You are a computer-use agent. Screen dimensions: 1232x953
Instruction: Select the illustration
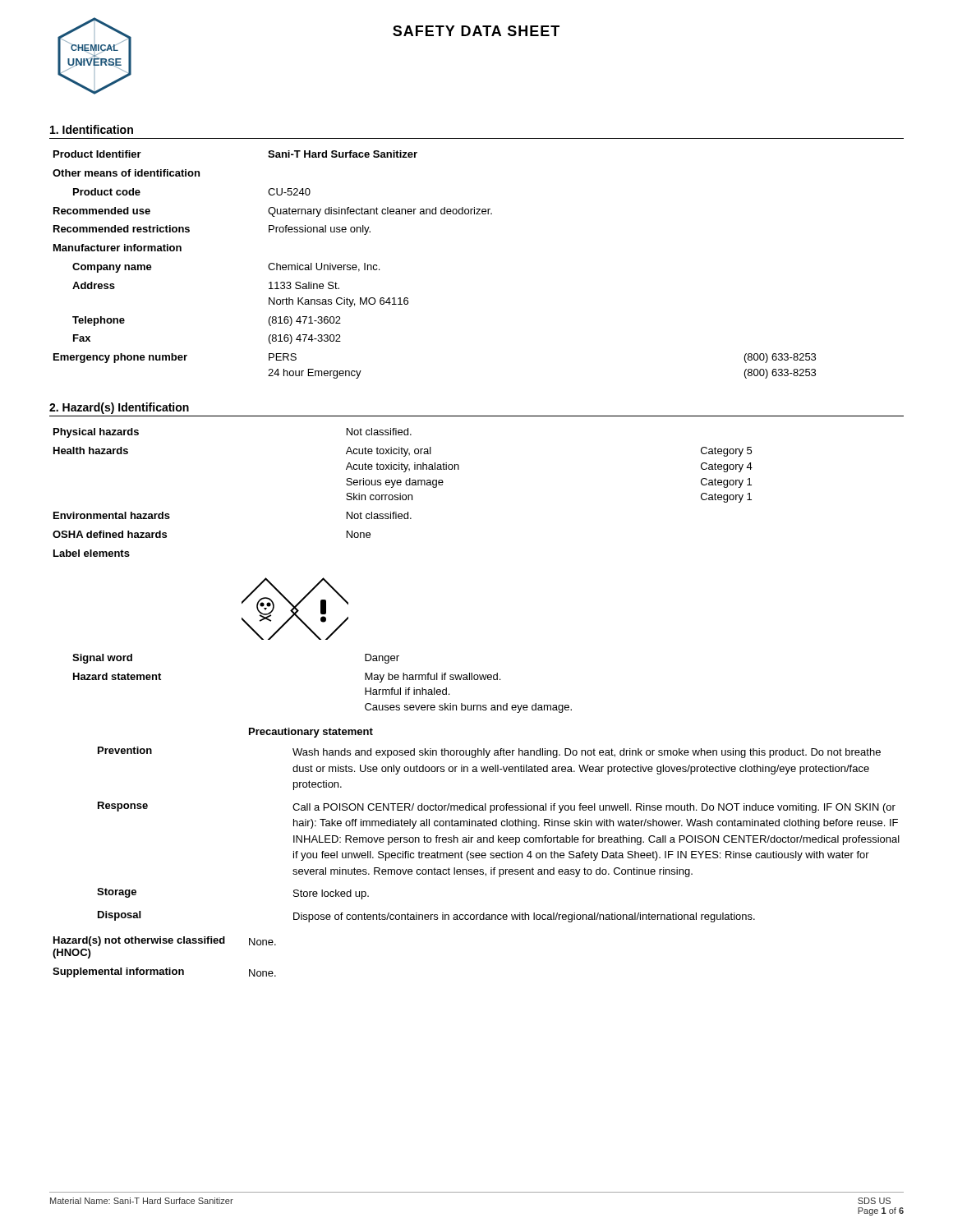pos(573,606)
